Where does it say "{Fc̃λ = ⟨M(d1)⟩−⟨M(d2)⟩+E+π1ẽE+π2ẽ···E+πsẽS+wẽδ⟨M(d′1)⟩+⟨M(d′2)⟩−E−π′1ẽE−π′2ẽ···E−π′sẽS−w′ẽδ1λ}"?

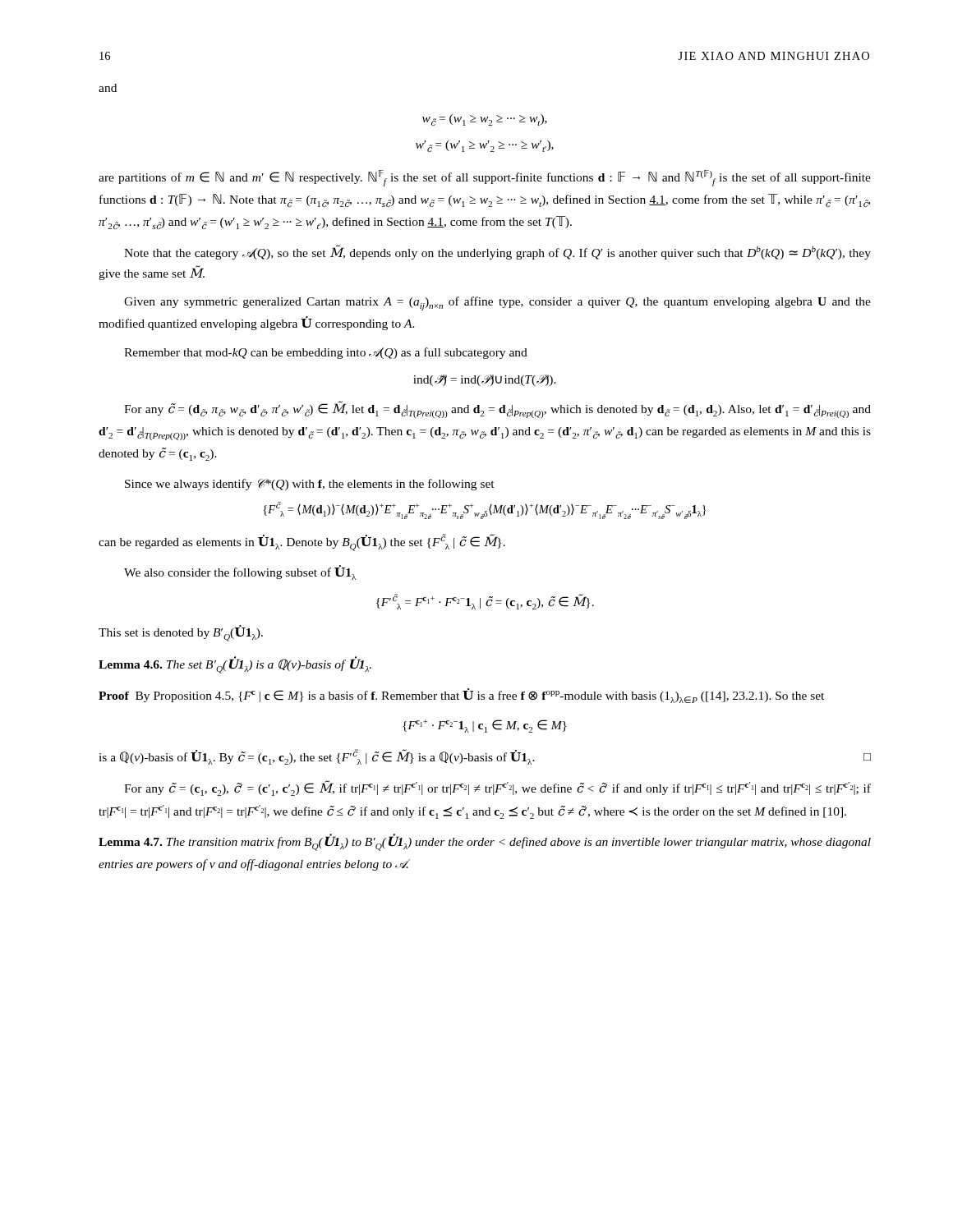(x=485, y=511)
